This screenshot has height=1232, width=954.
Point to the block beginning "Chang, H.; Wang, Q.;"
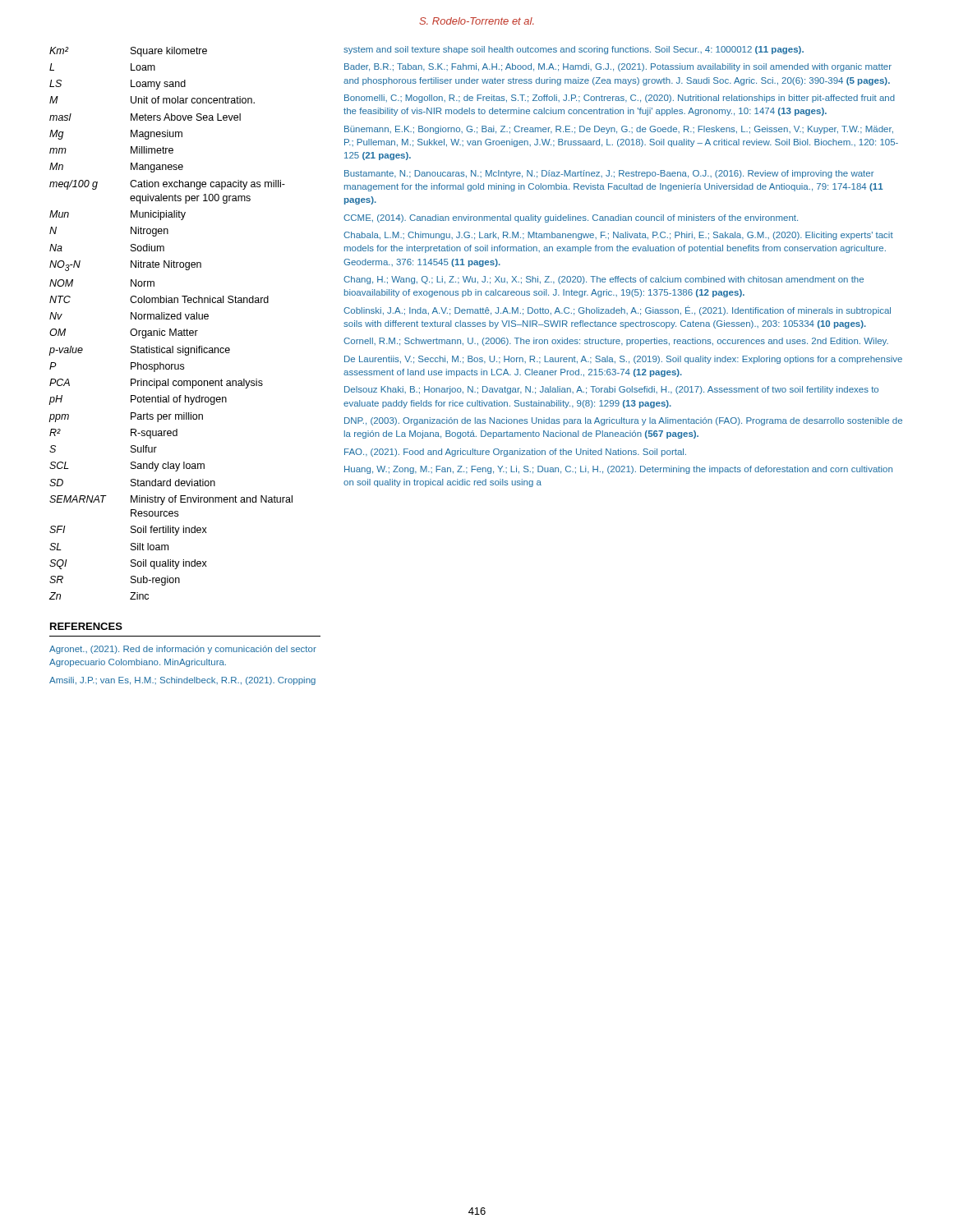pyautogui.click(x=604, y=286)
